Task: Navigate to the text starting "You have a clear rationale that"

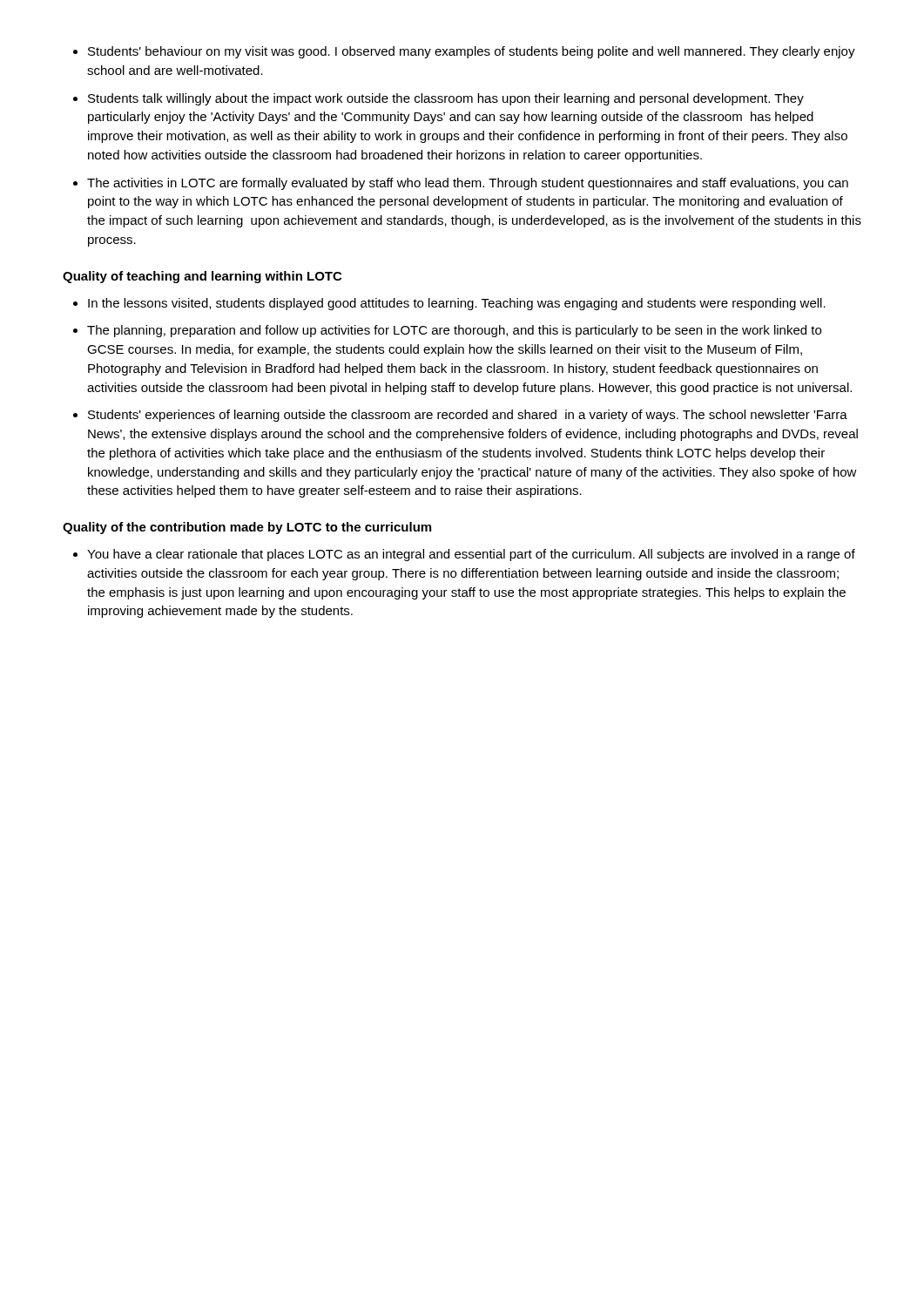Action: click(x=474, y=583)
